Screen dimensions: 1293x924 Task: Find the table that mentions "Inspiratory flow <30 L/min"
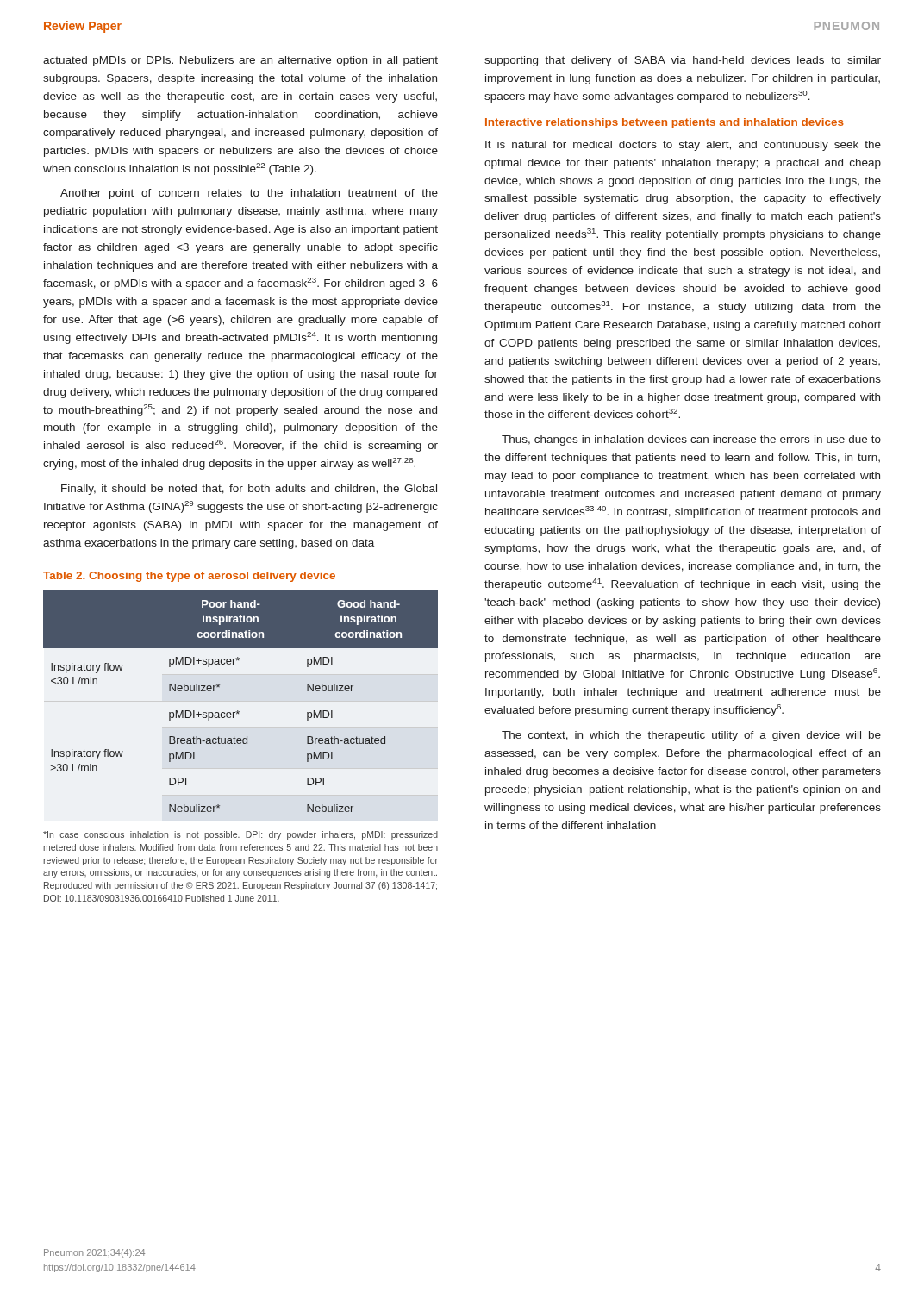click(240, 706)
